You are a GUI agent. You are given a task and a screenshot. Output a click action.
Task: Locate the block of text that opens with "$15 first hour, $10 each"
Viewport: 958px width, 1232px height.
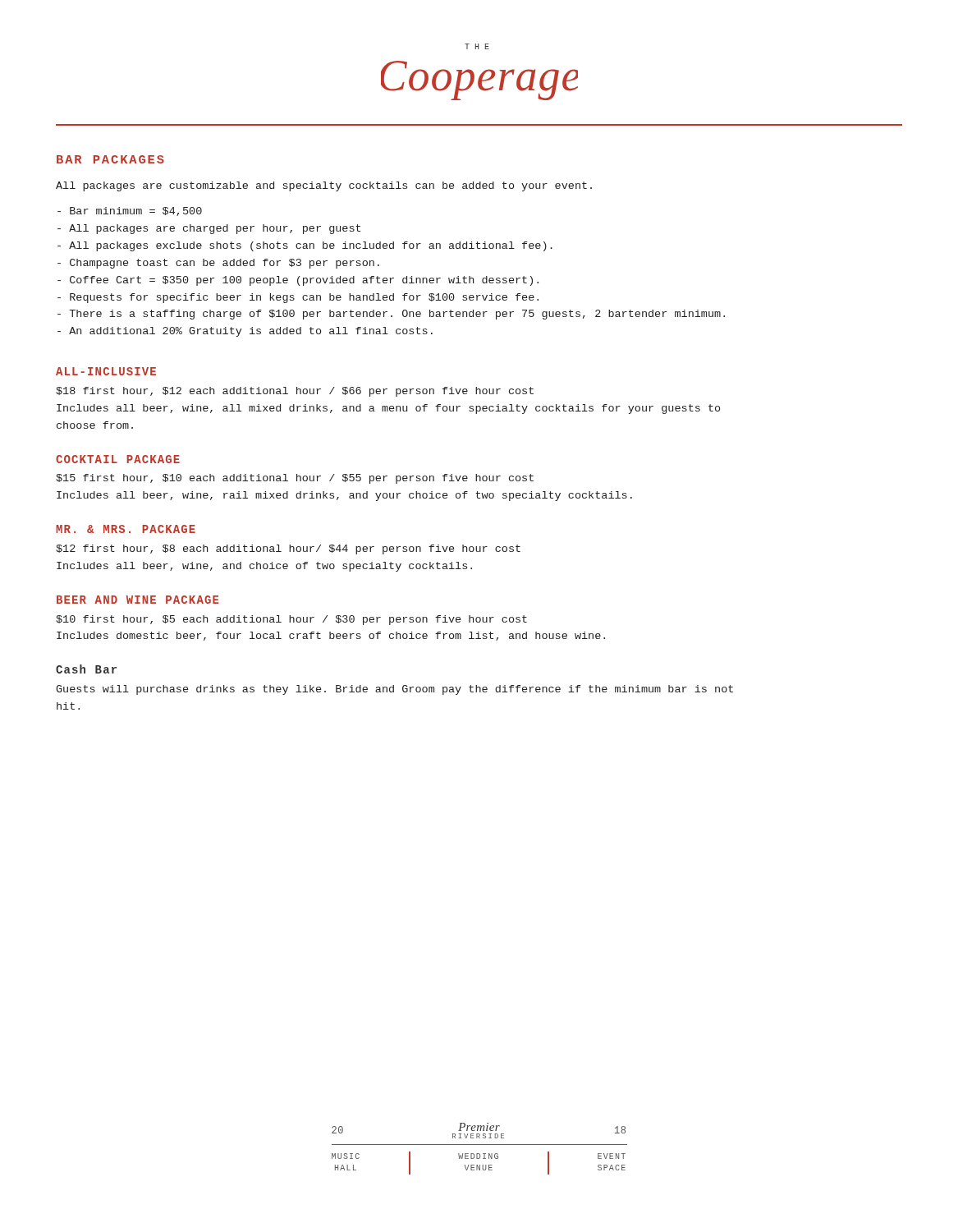(345, 487)
